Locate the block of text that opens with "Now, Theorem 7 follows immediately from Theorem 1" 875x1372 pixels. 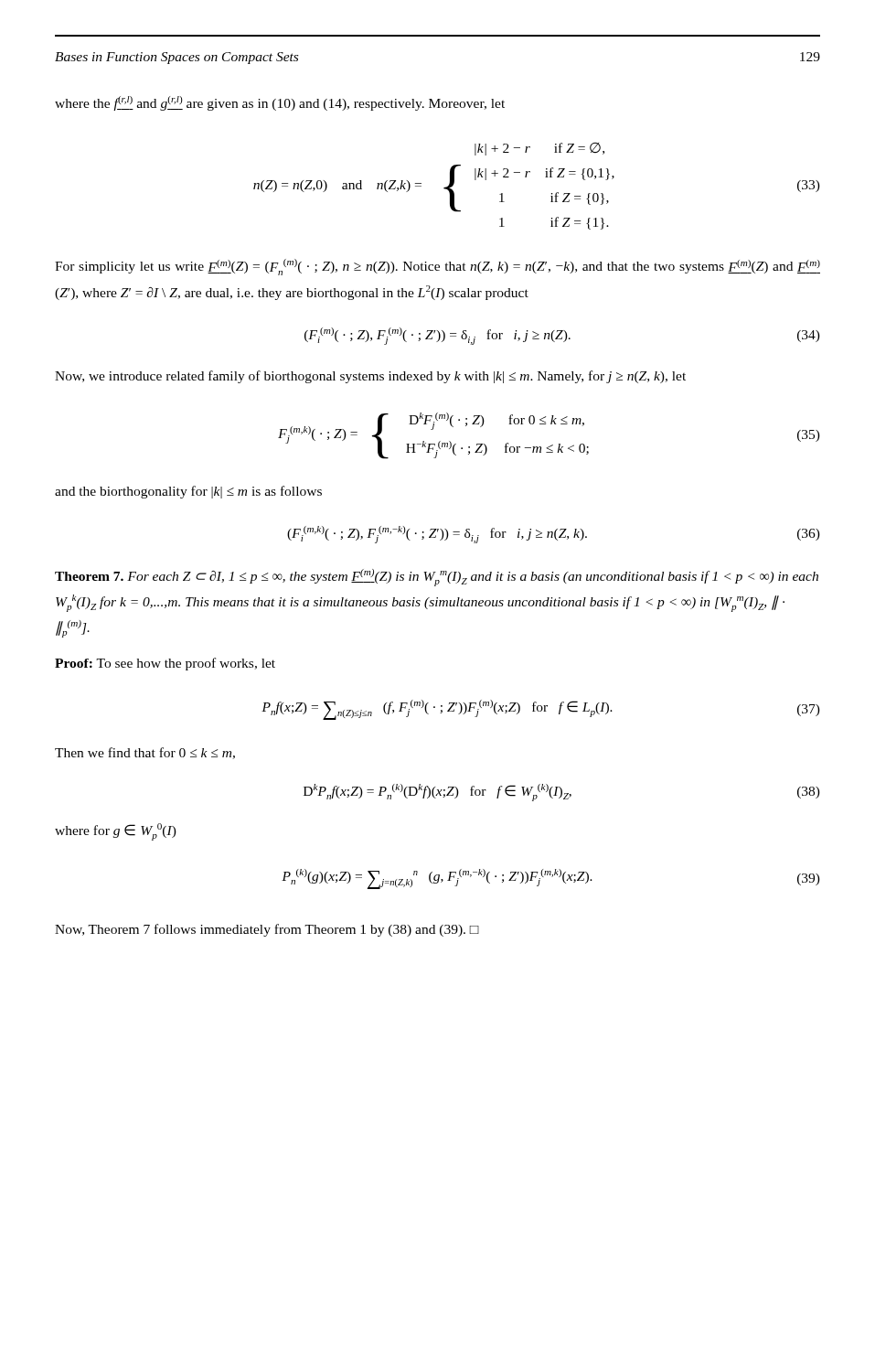pyautogui.click(x=267, y=929)
